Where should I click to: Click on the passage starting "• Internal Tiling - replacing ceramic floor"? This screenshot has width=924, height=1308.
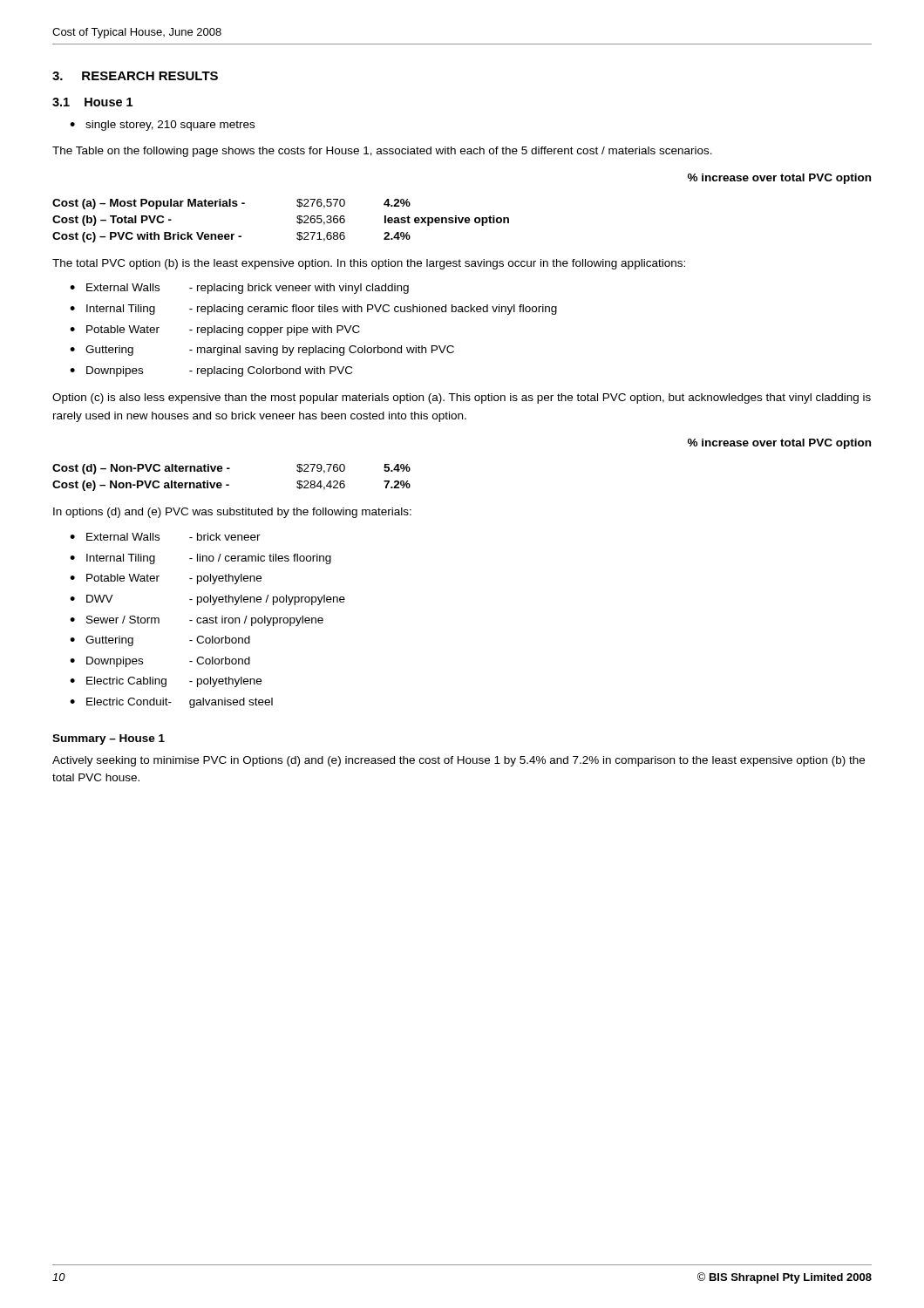(x=471, y=309)
